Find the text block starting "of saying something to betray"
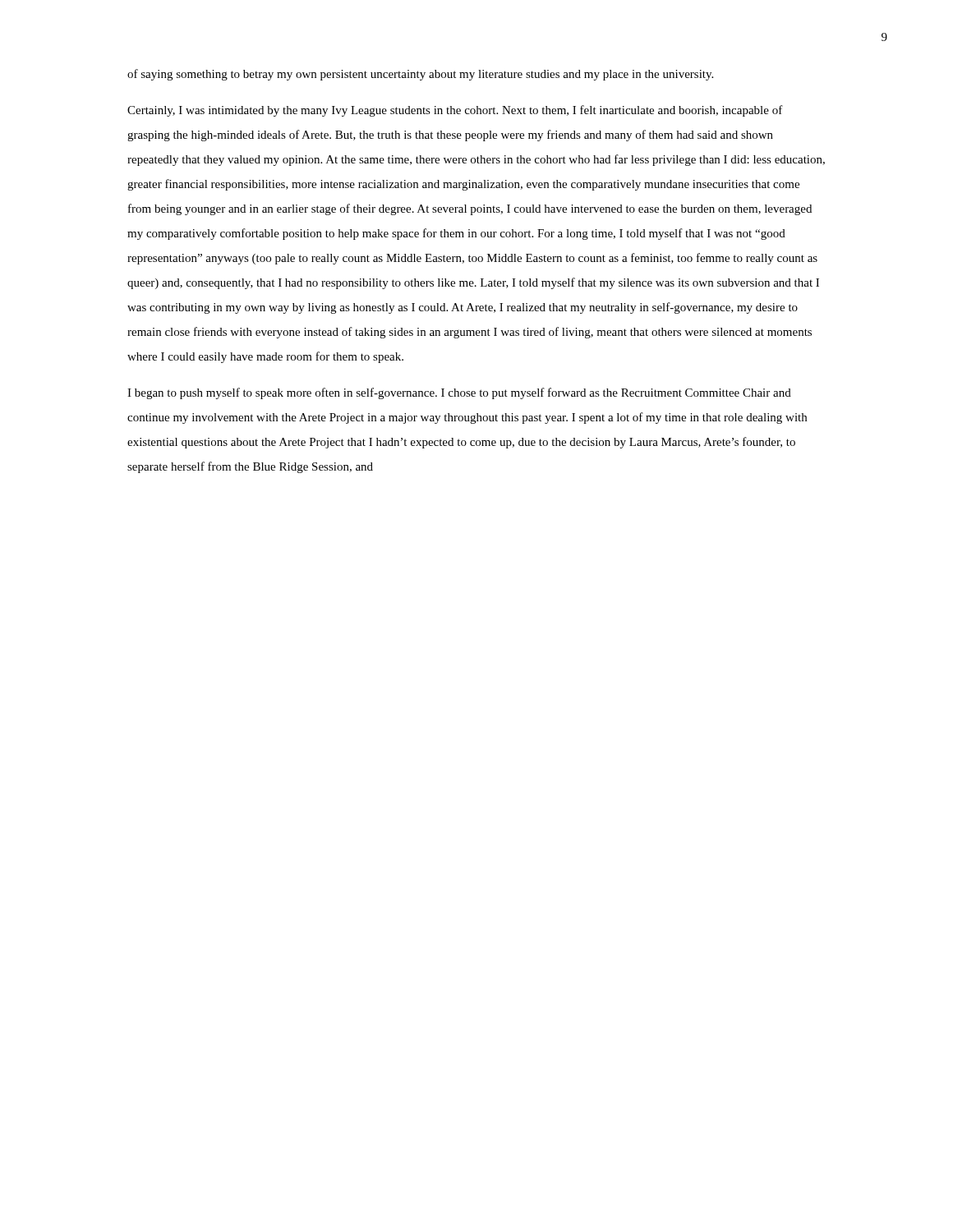Image resolution: width=953 pixels, height=1232 pixels. click(476, 74)
